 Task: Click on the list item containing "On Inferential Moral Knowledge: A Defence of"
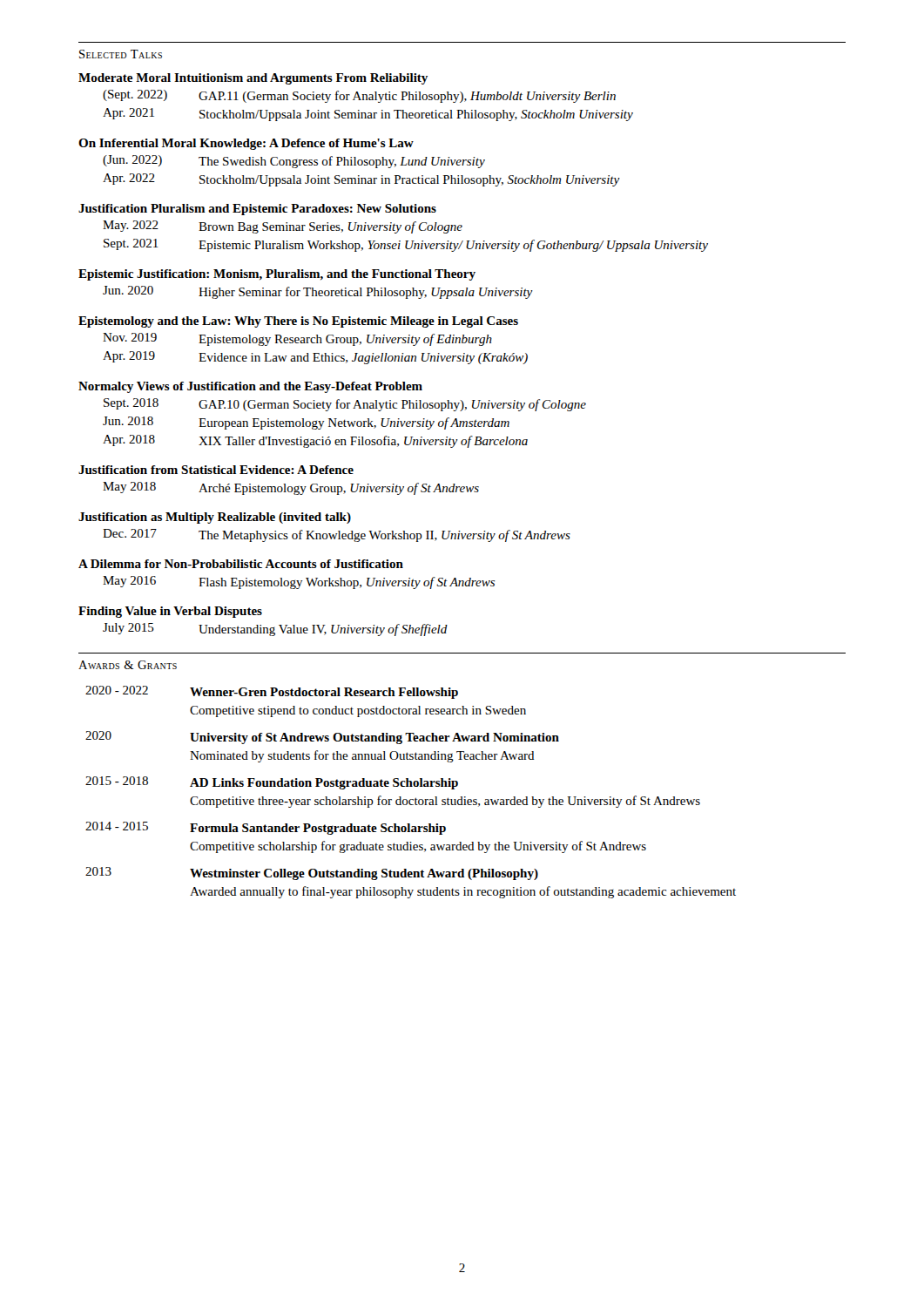click(462, 163)
